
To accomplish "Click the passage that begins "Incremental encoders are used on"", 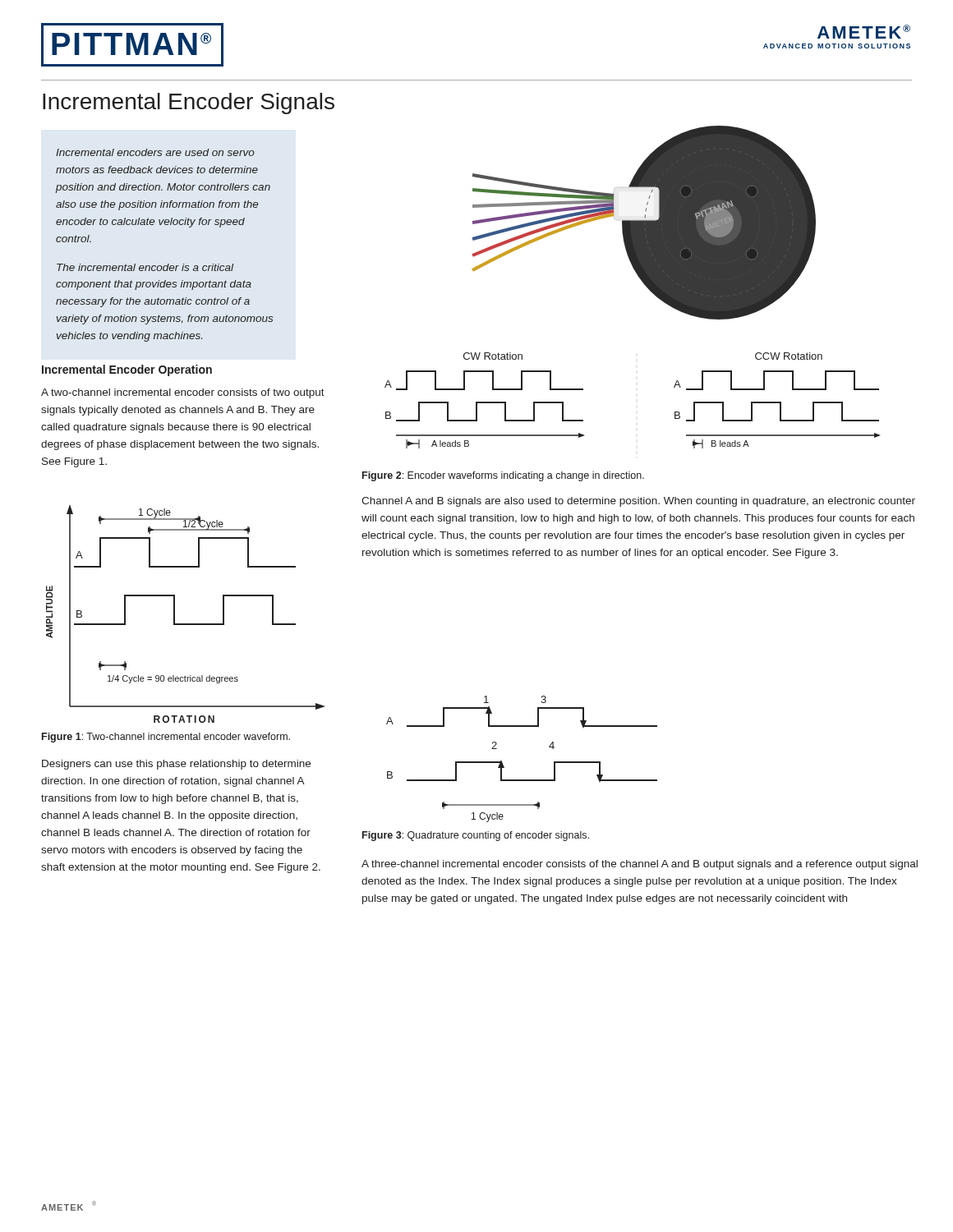I will click(155, 152).
